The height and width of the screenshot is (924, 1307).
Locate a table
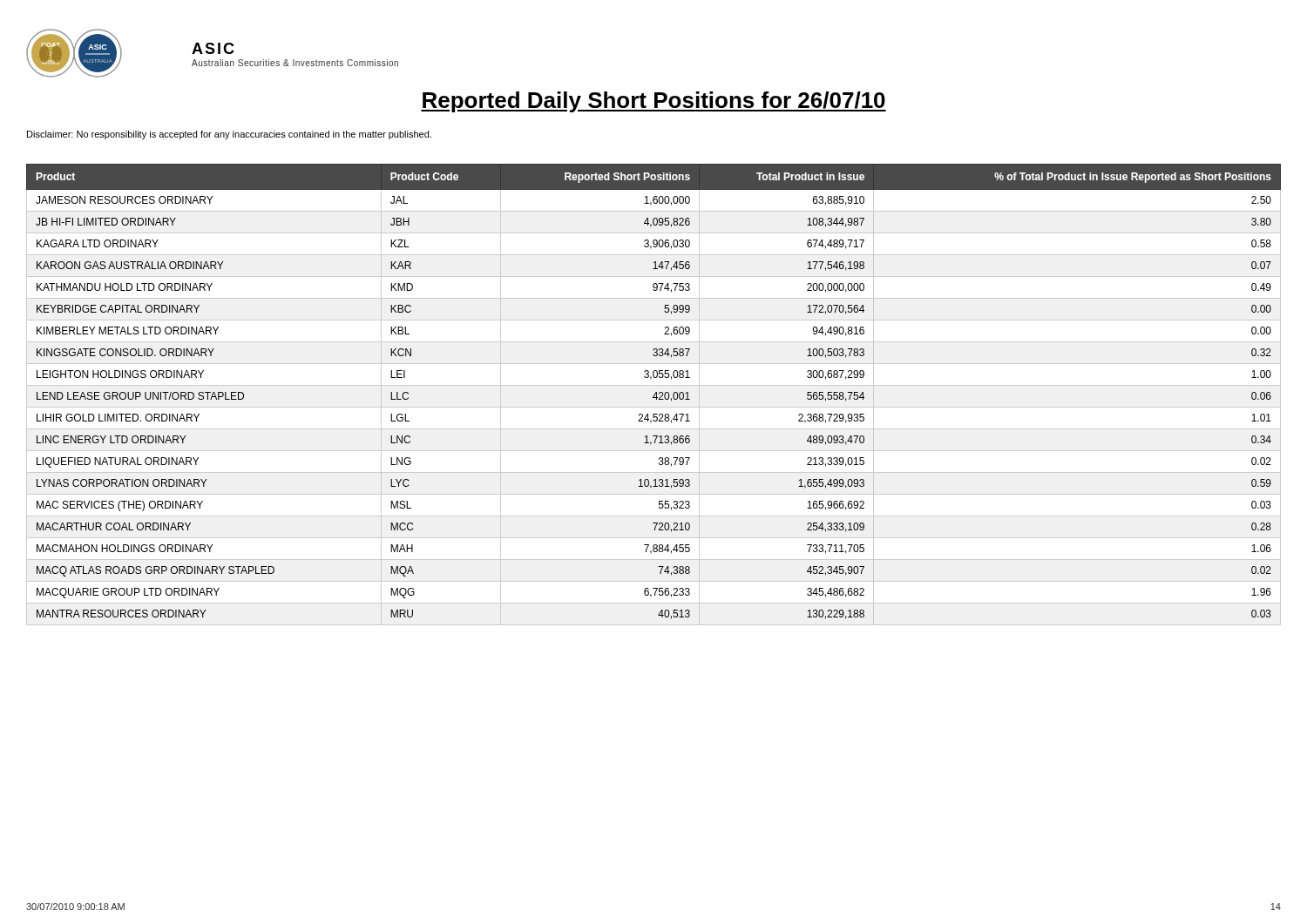tap(654, 395)
